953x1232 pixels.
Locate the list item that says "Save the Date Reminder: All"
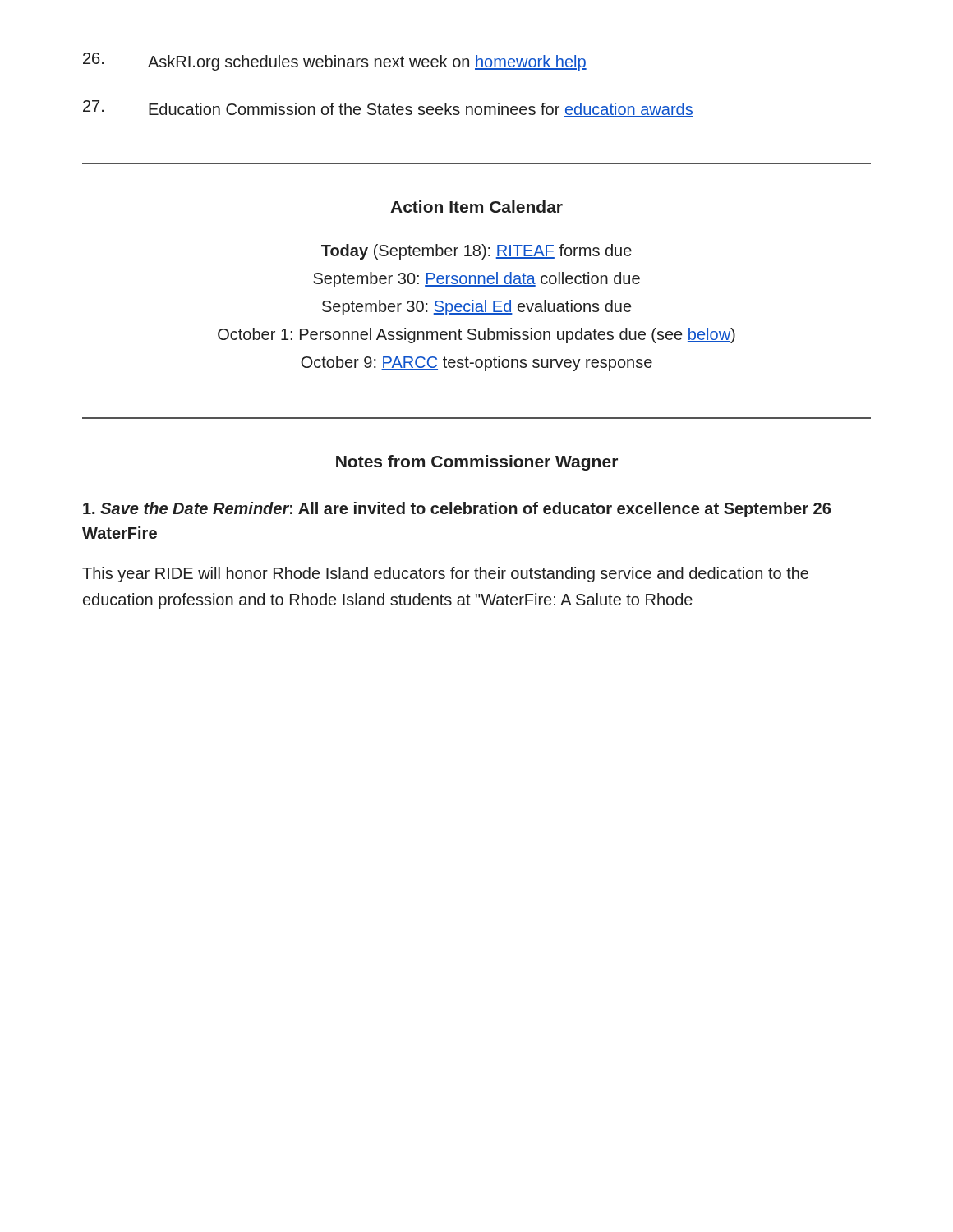tap(457, 521)
